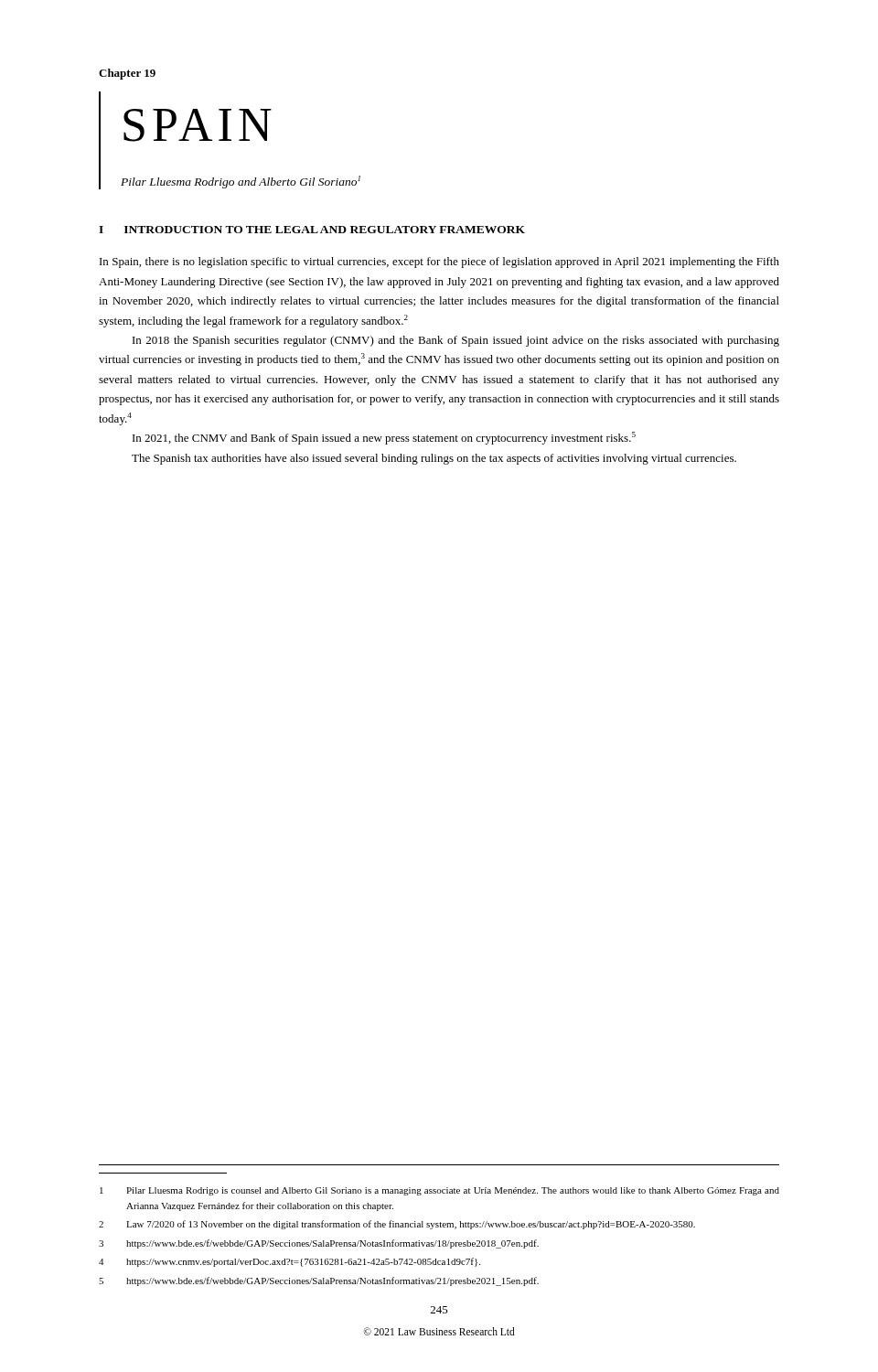Click on the footnote that says "3 https://www.bde.es/f/webbde/GAP/Secciones/SalaPrensa/NotasInformativas/18/presbe2018_07en.pdf."
878x1372 pixels.
pos(319,1243)
